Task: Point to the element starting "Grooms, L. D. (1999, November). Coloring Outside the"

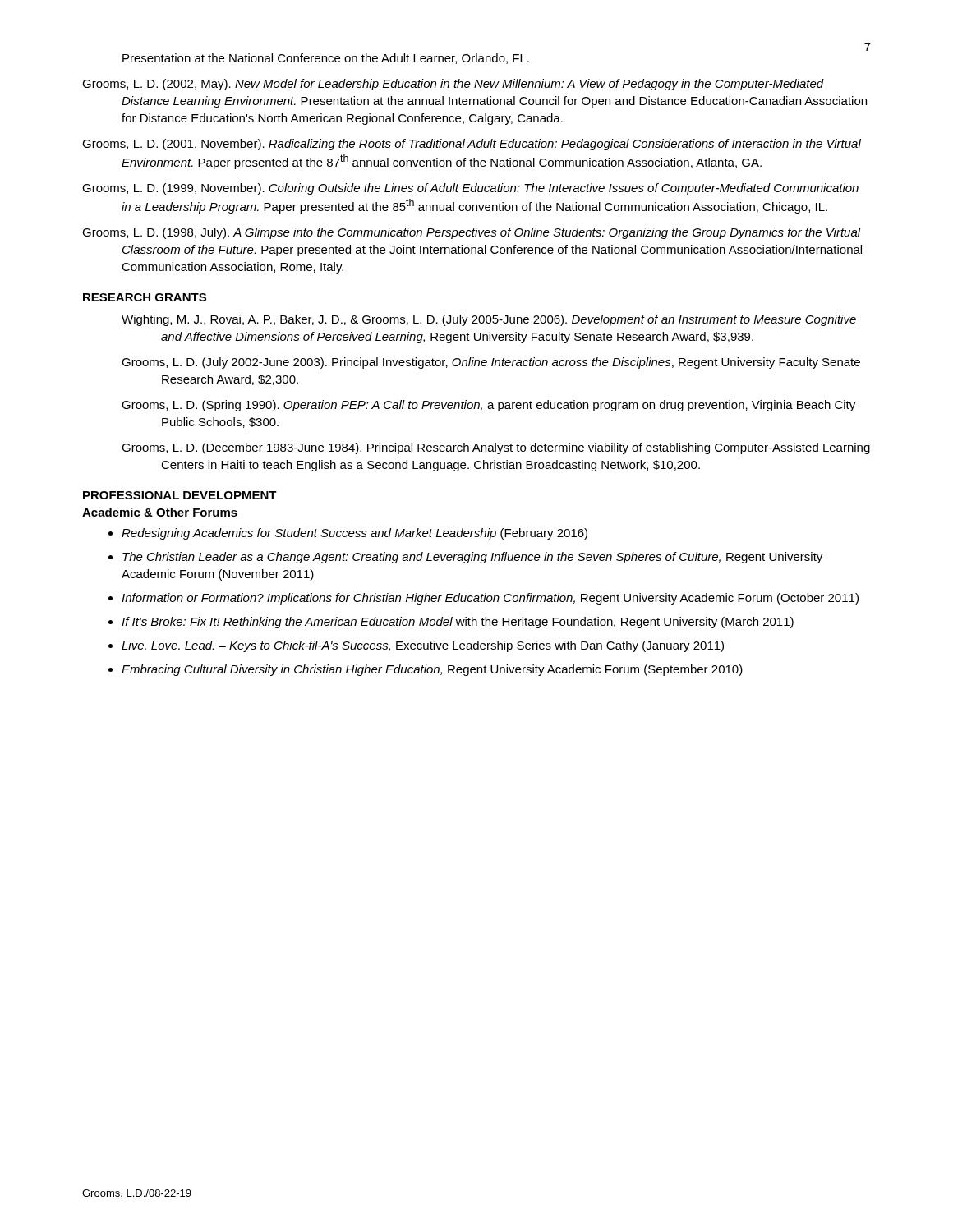Action: coord(471,197)
